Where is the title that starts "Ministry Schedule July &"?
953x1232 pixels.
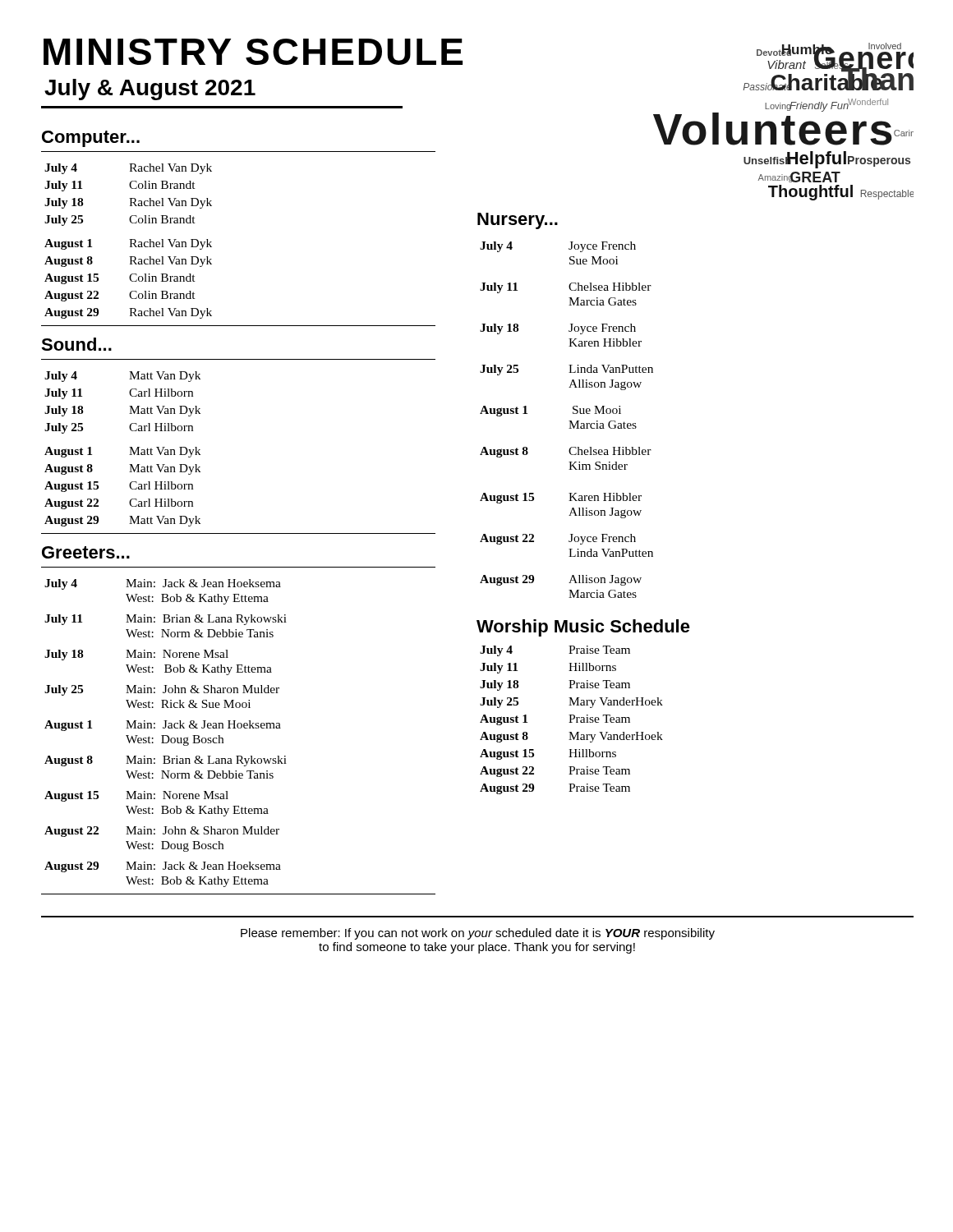click(253, 70)
